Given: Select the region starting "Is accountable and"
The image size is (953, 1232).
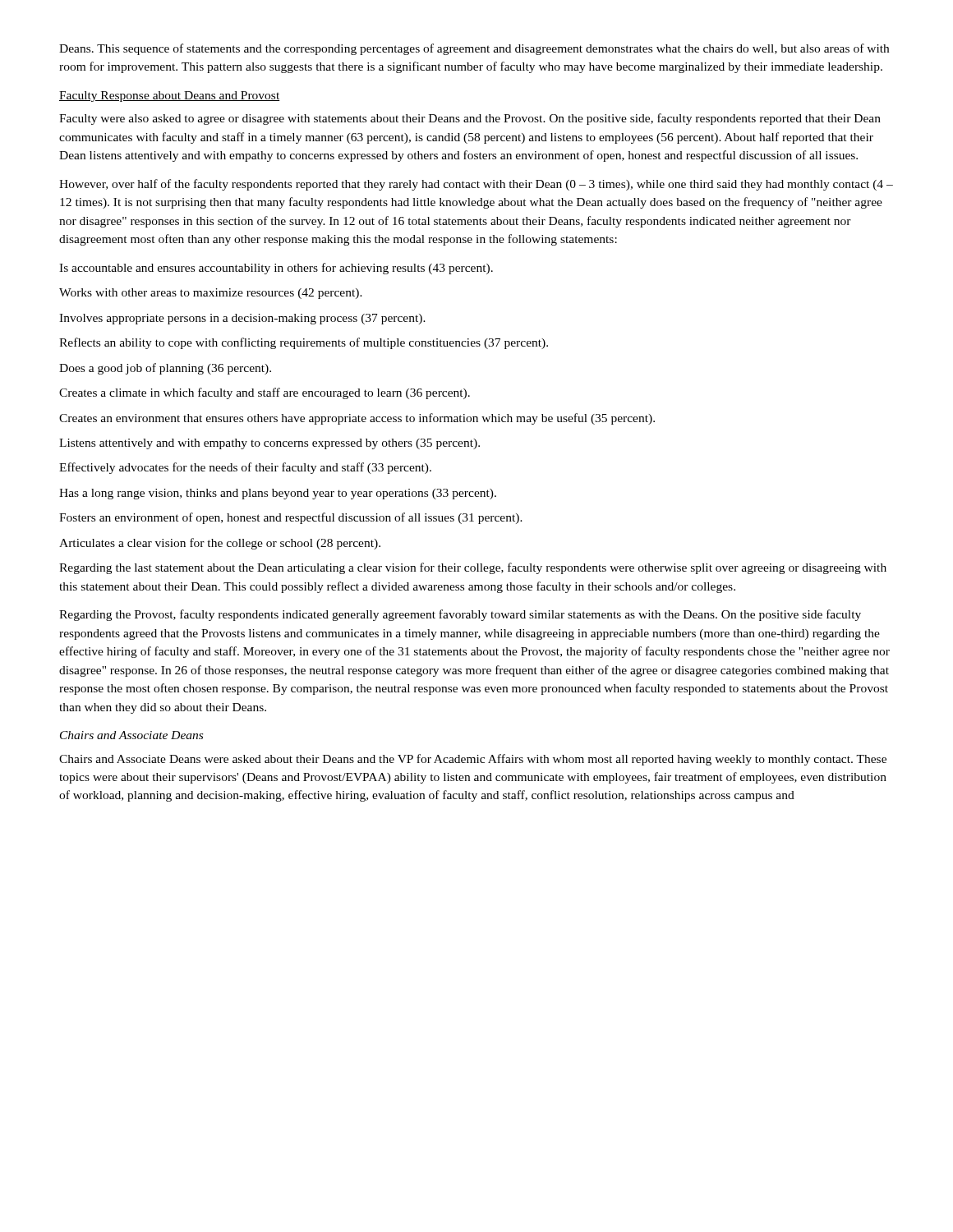Looking at the screenshot, I should tap(476, 268).
